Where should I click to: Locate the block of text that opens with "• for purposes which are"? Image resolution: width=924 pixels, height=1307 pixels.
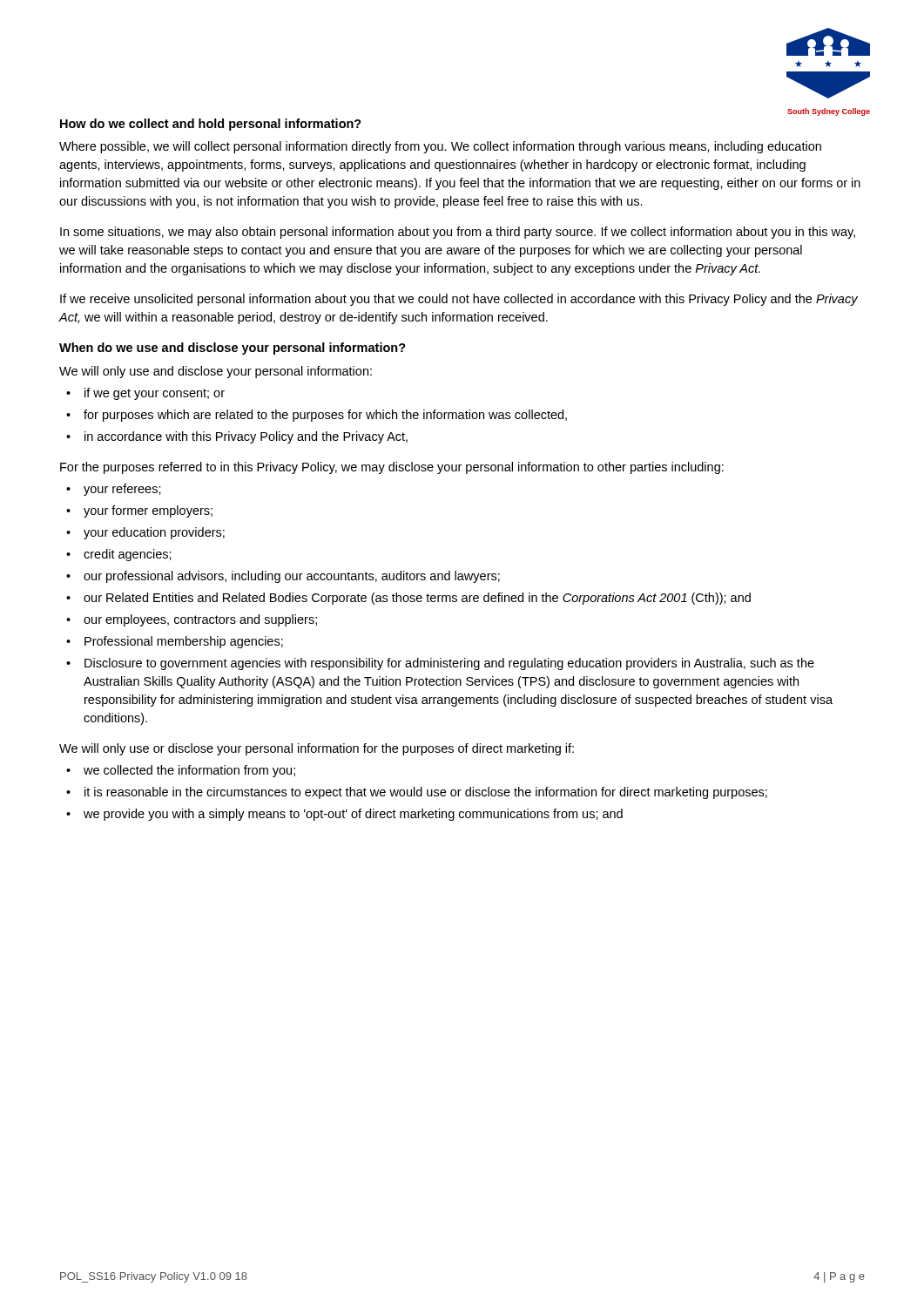tap(317, 415)
